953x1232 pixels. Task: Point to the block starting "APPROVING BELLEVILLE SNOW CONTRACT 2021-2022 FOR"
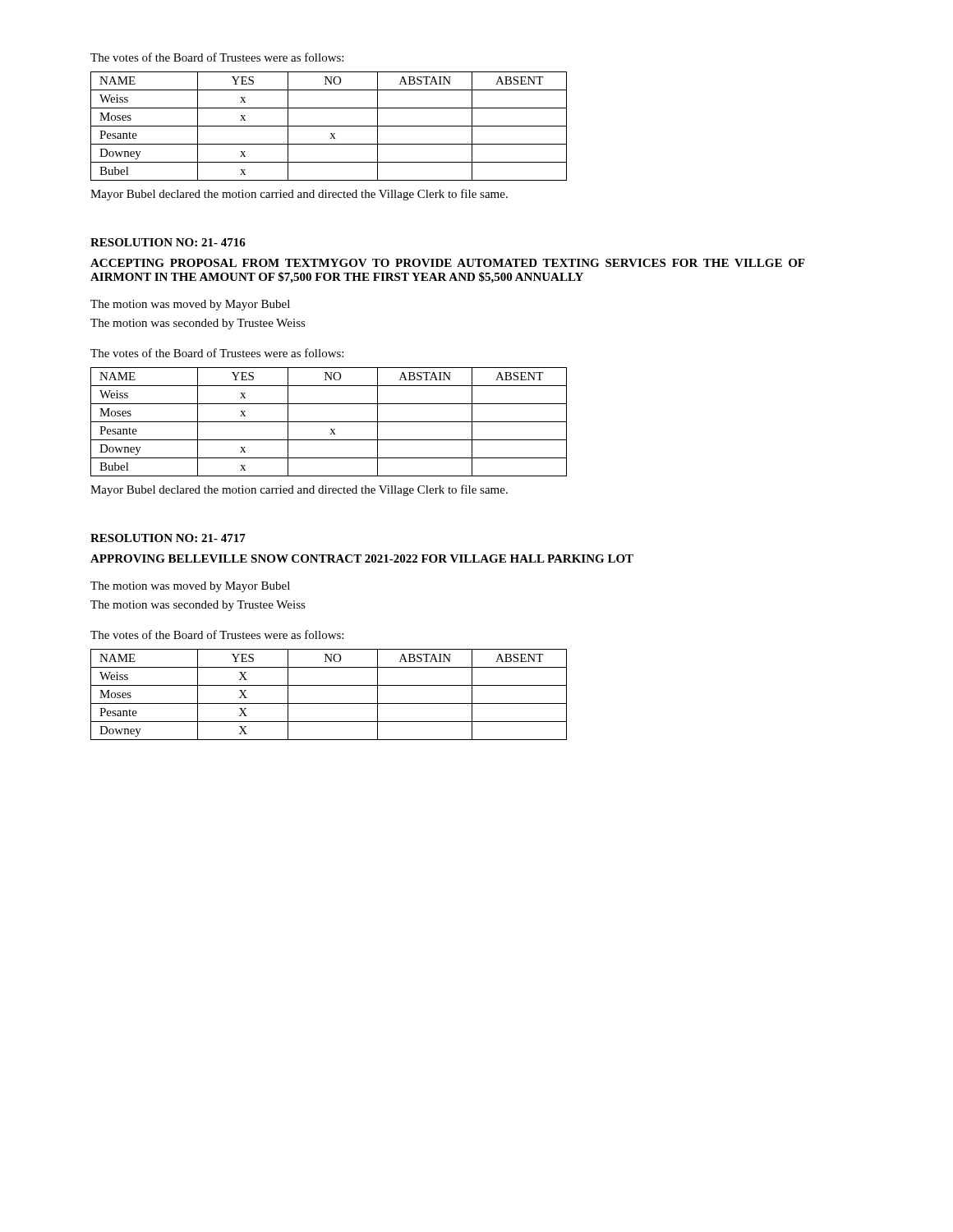[362, 559]
